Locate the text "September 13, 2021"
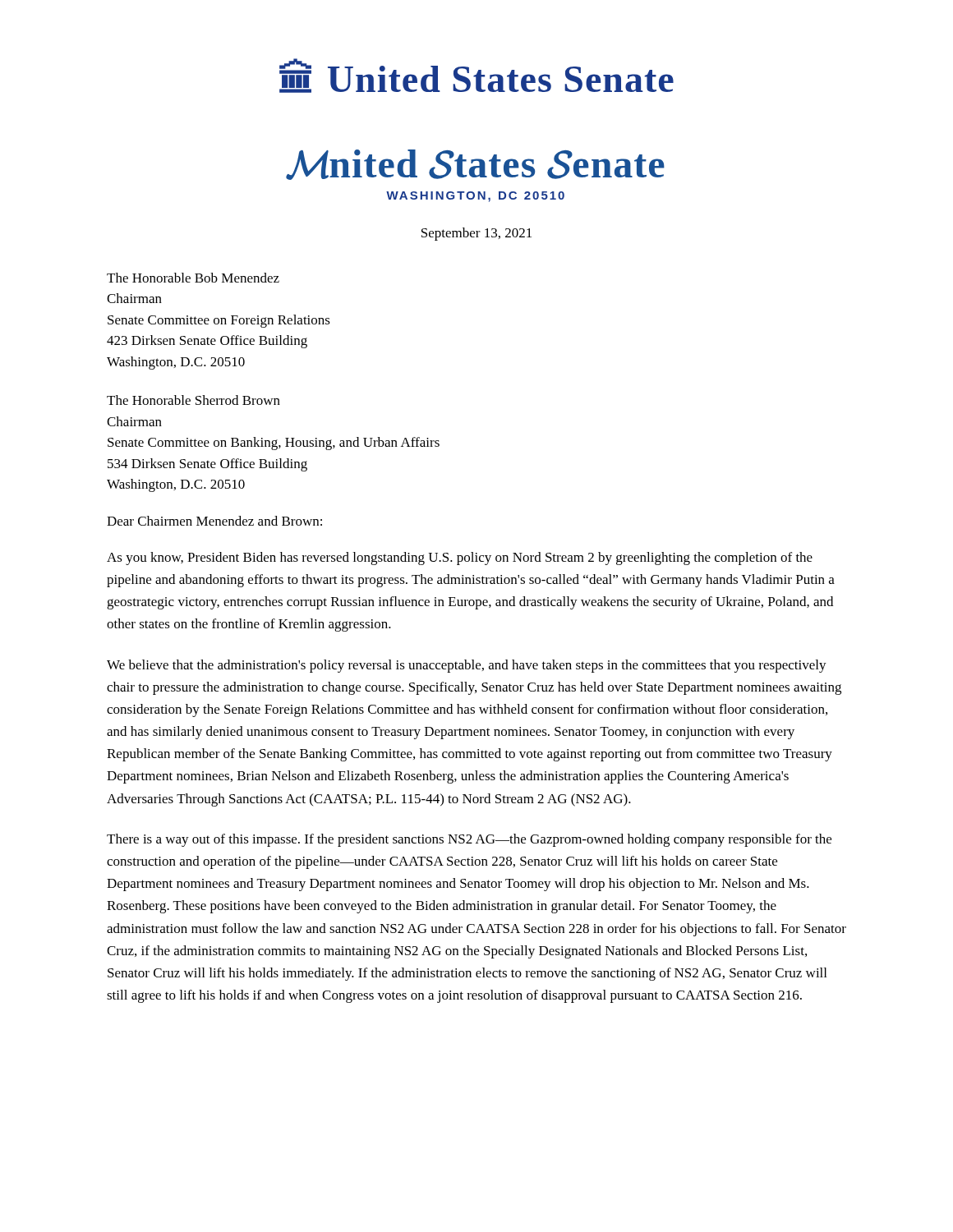This screenshot has width=953, height=1232. tap(476, 233)
